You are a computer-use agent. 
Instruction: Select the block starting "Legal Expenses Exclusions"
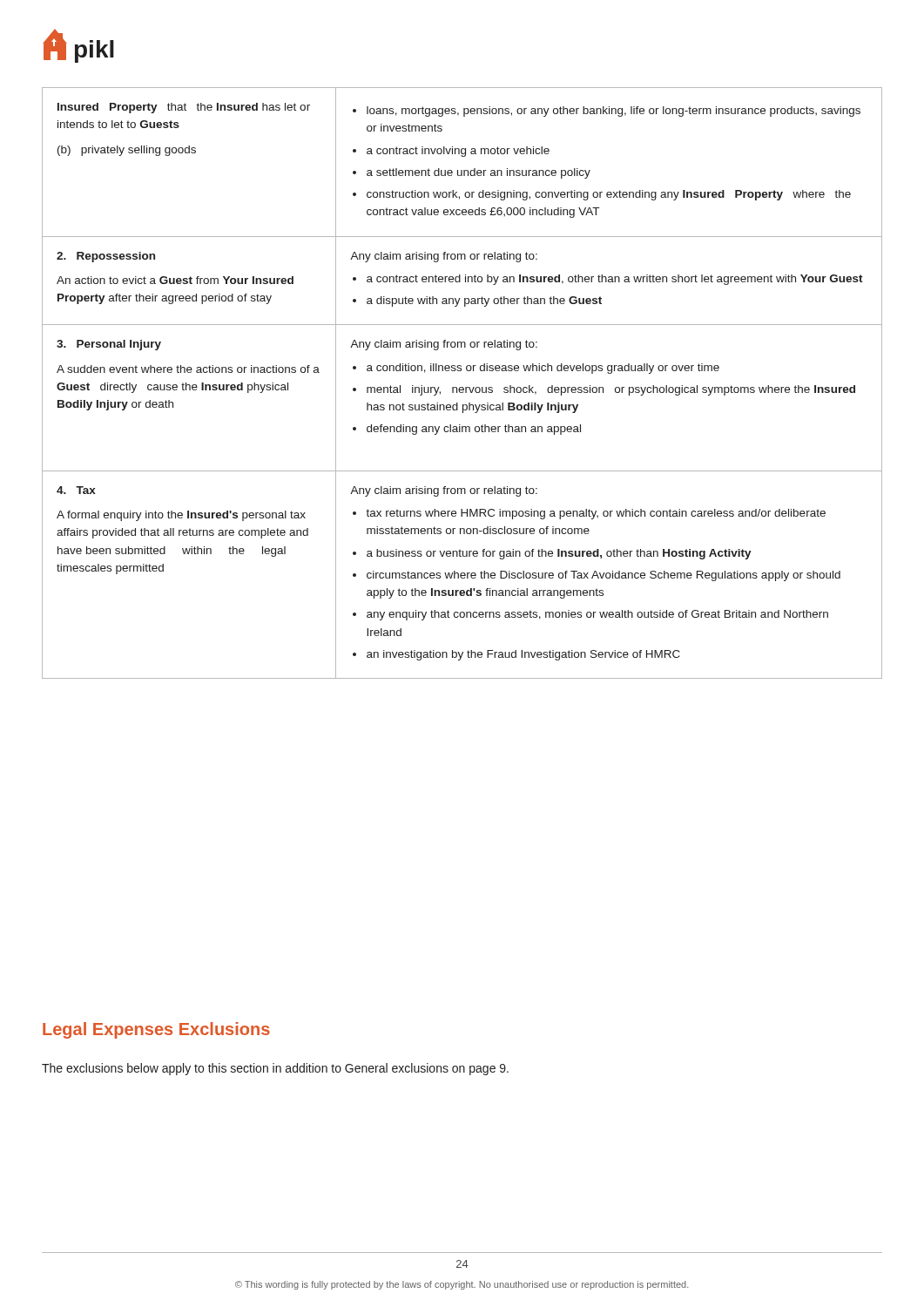[156, 1029]
